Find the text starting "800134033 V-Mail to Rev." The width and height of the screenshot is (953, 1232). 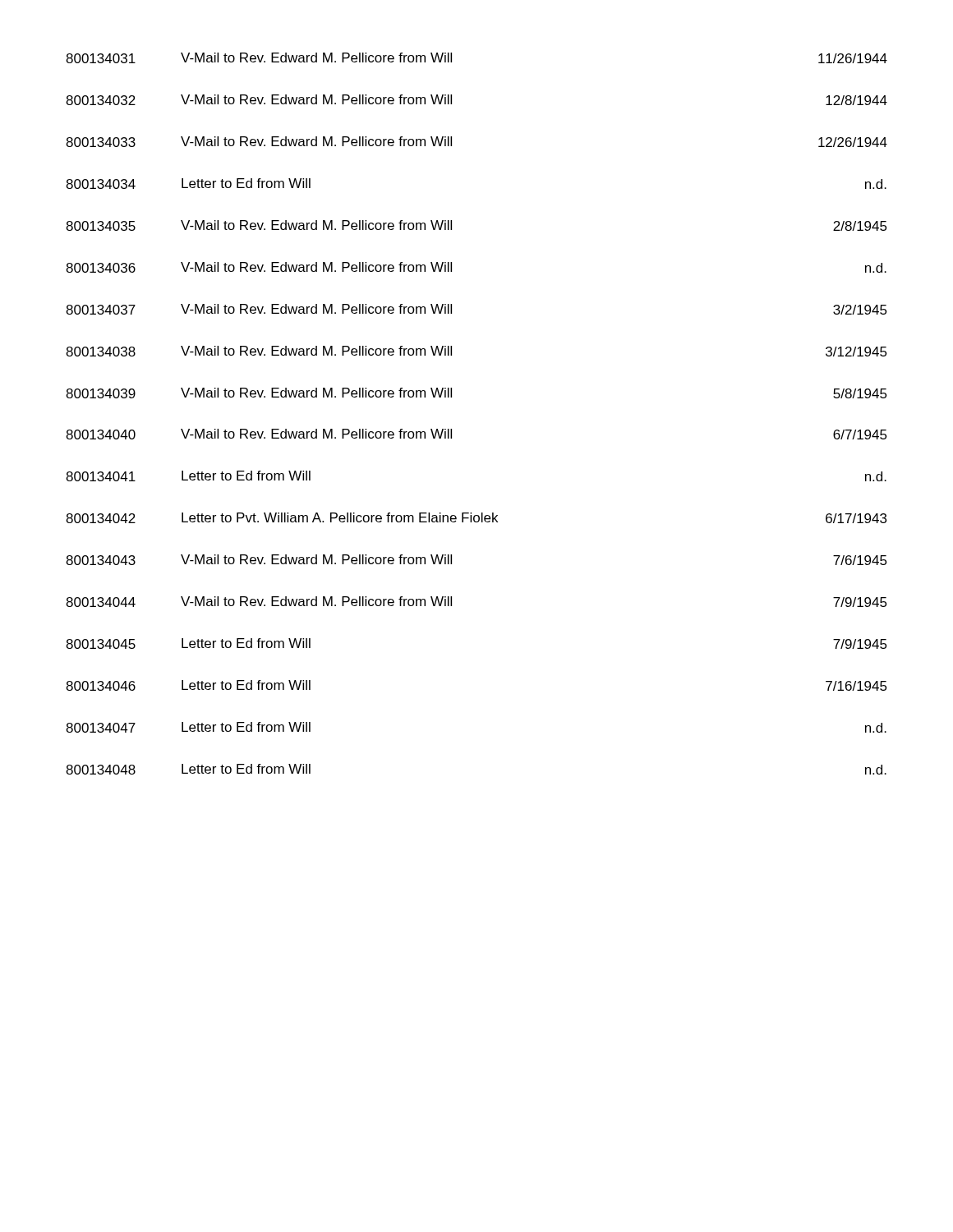tap(92, 142)
